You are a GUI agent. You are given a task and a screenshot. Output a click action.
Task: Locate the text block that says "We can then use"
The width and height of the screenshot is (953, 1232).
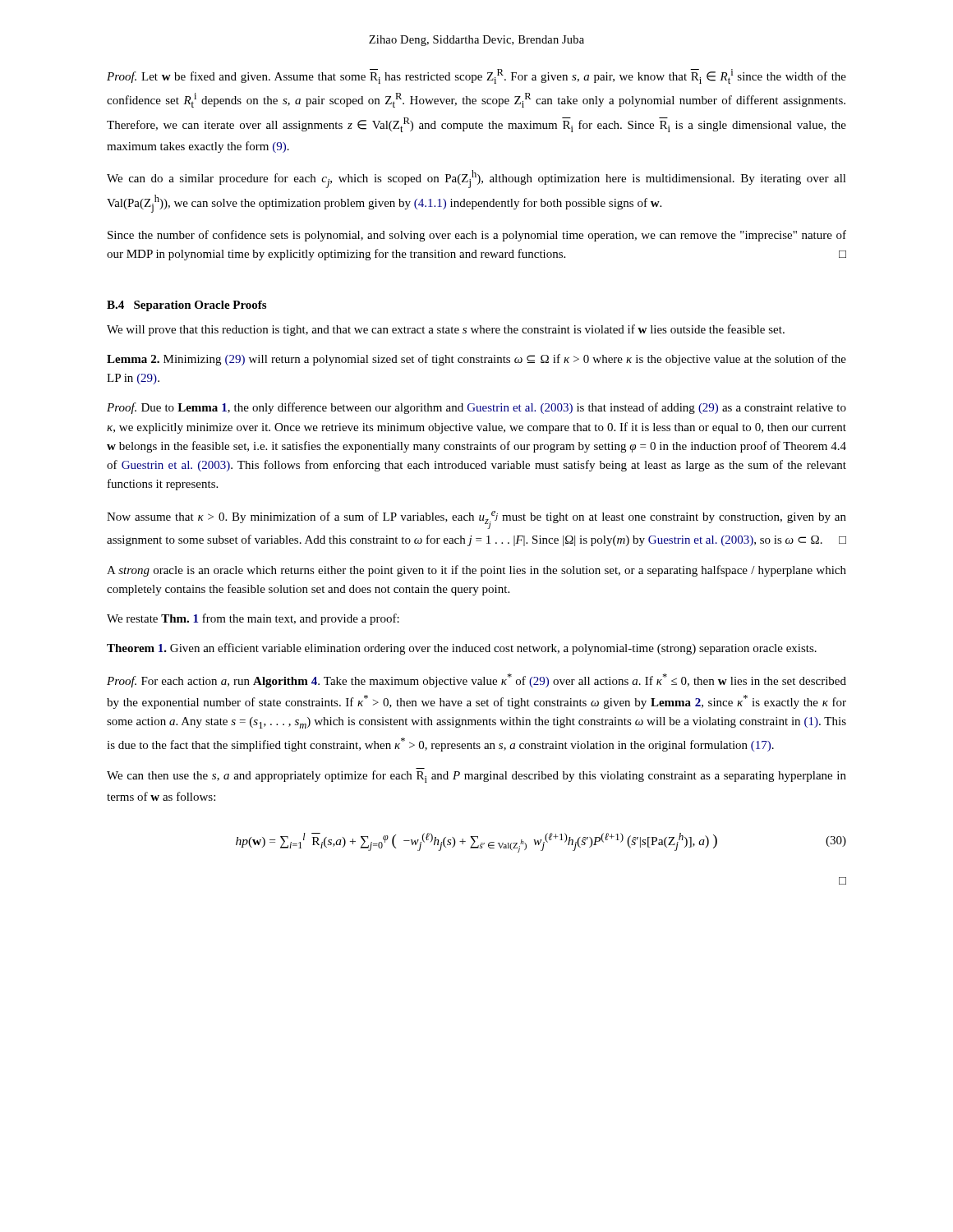click(x=476, y=786)
